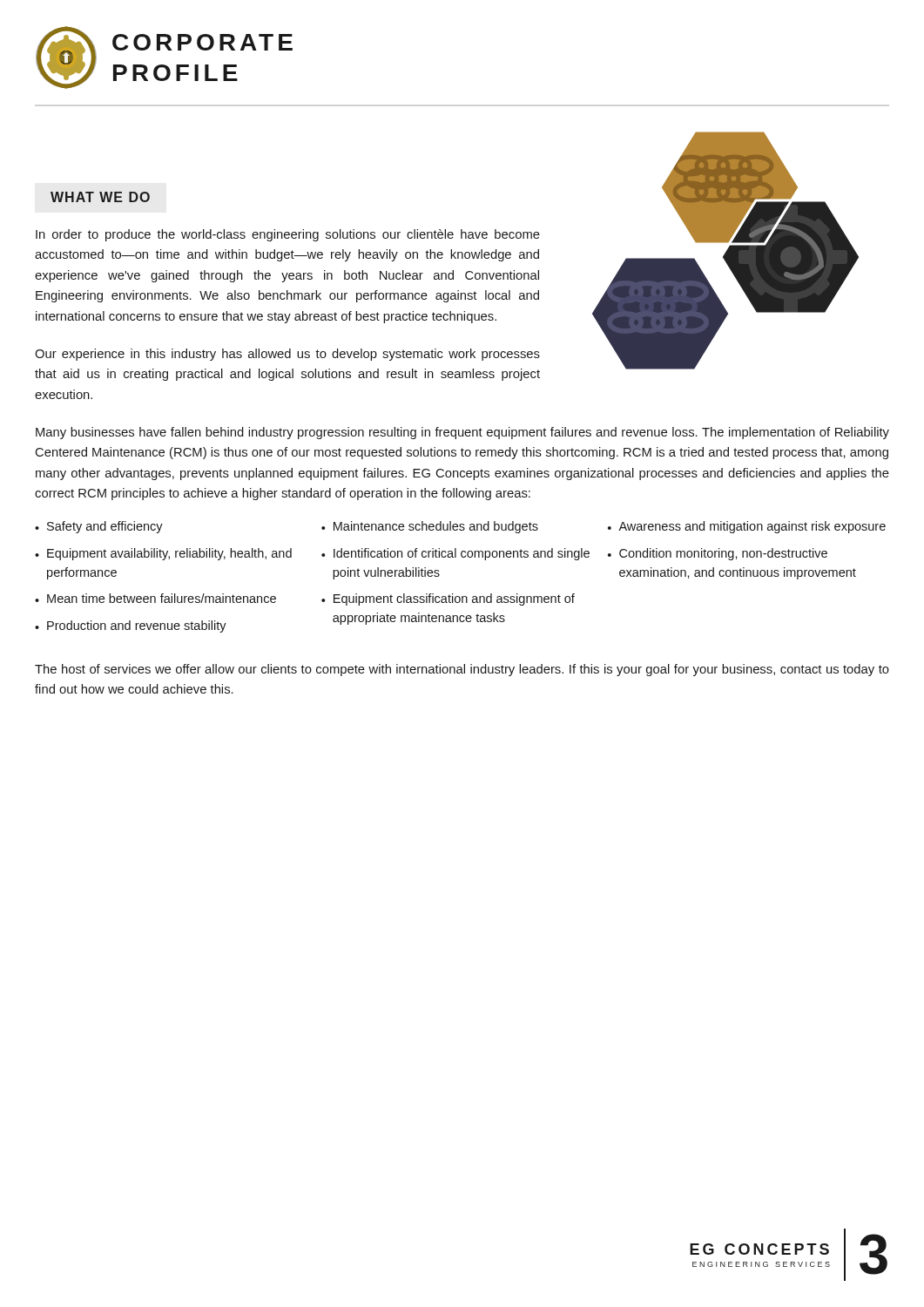Where is the passage that starts "• Maintenance schedules"?

point(430,527)
